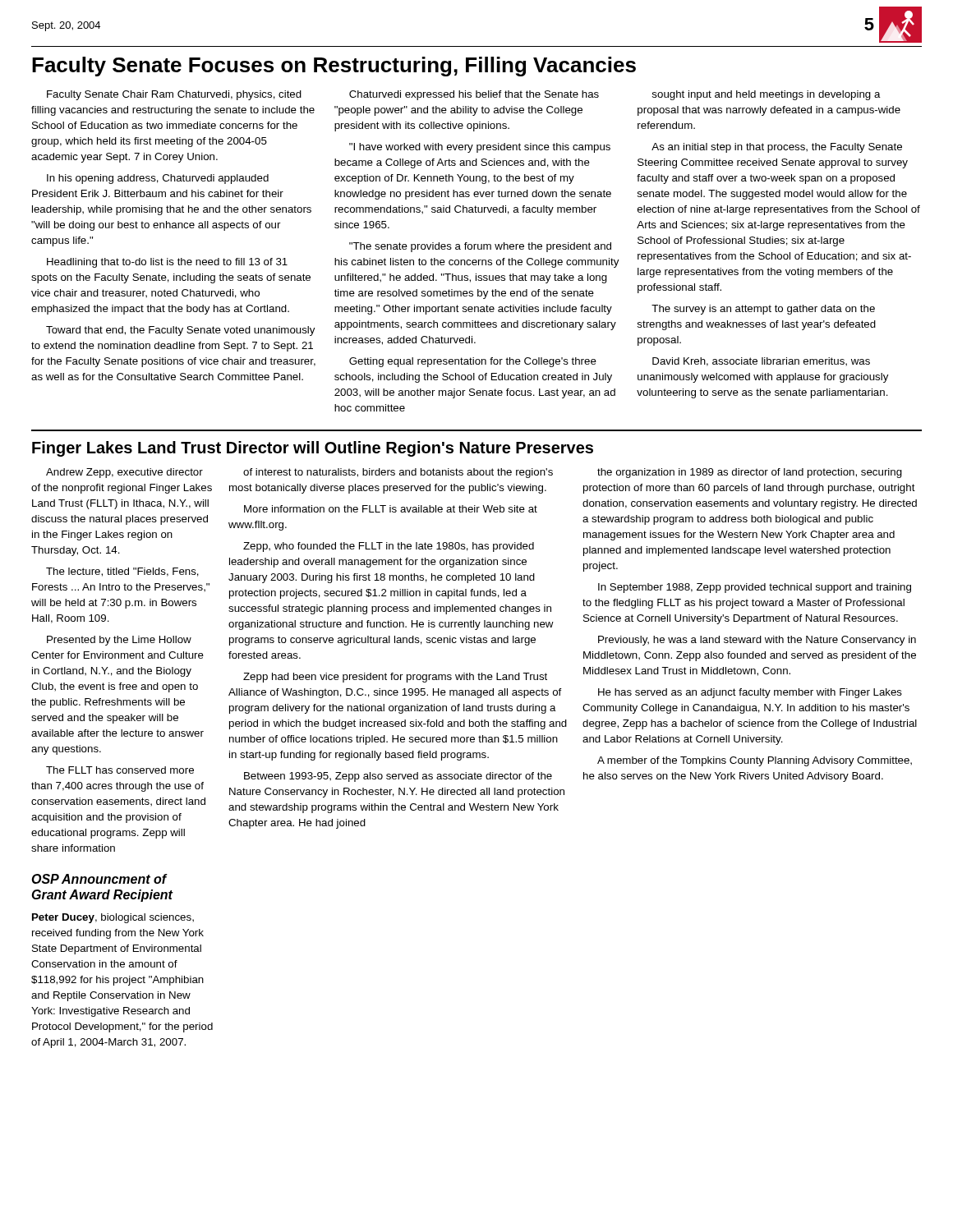Navigate to the region starting "Faculty Senate Focuses on Restructuring, Filling"
This screenshot has width=953, height=1232.
pos(476,66)
